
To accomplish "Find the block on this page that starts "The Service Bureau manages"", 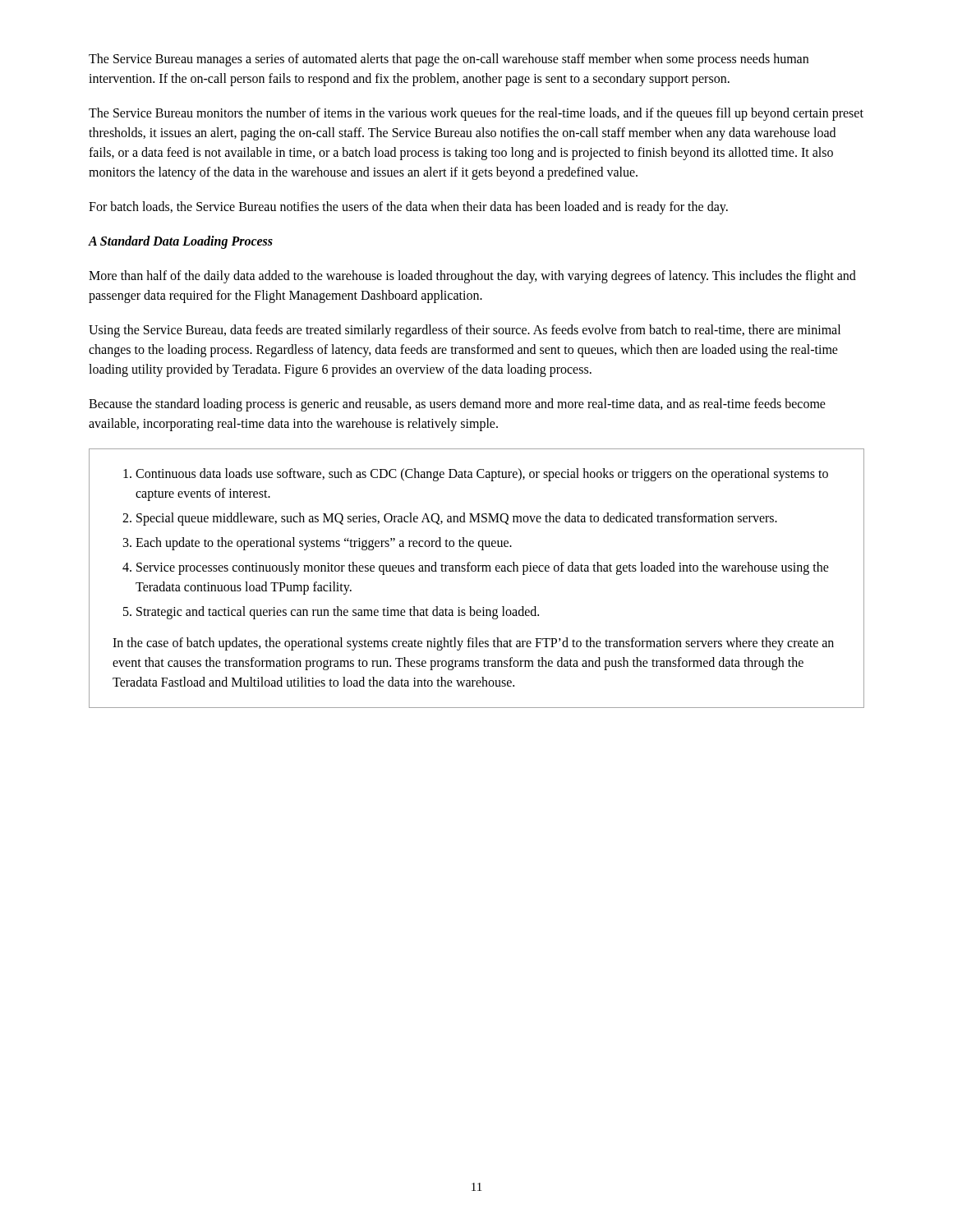I will pyautogui.click(x=449, y=69).
